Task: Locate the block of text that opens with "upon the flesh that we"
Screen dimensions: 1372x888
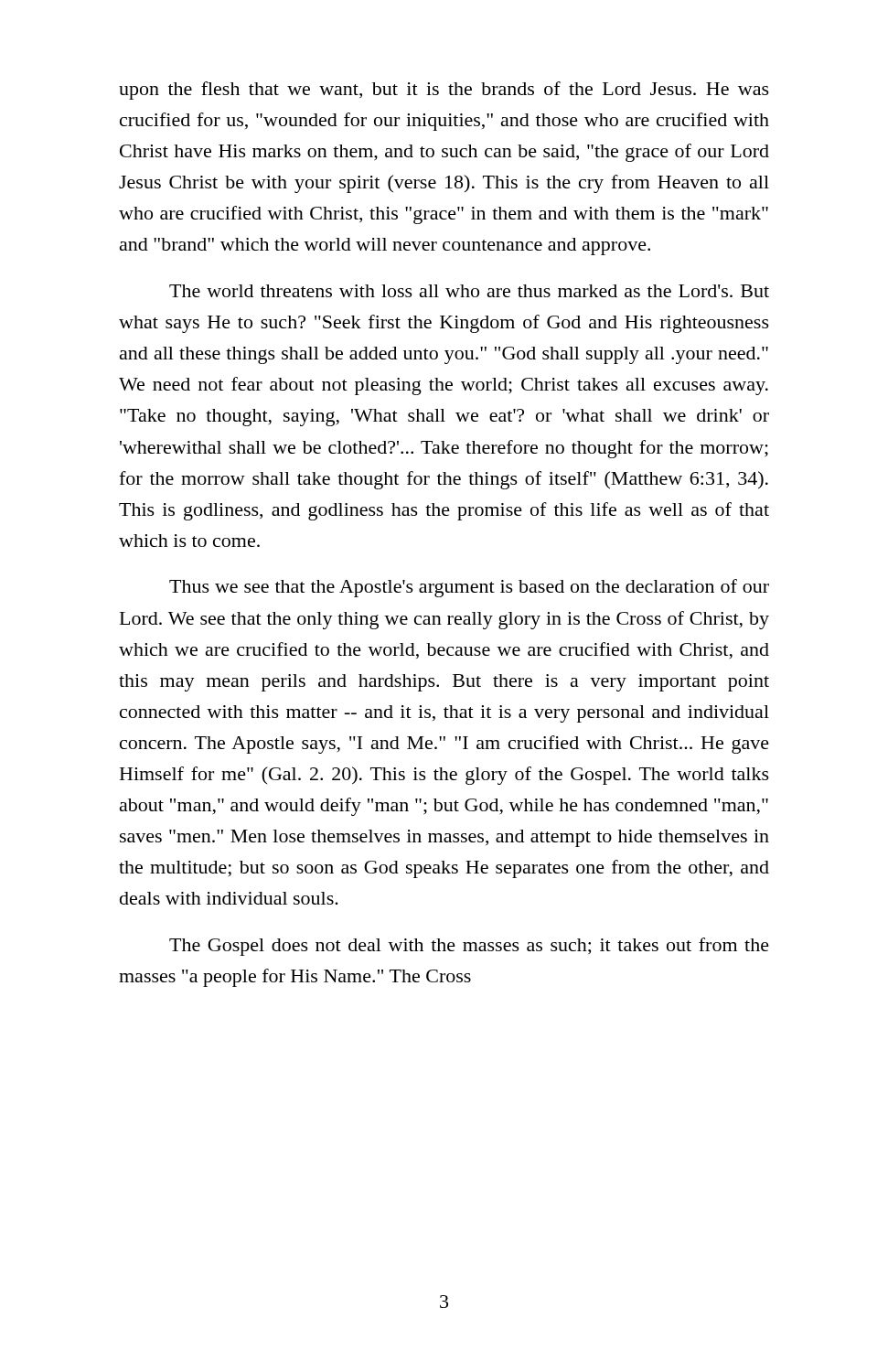Action: (x=444, y=166)
